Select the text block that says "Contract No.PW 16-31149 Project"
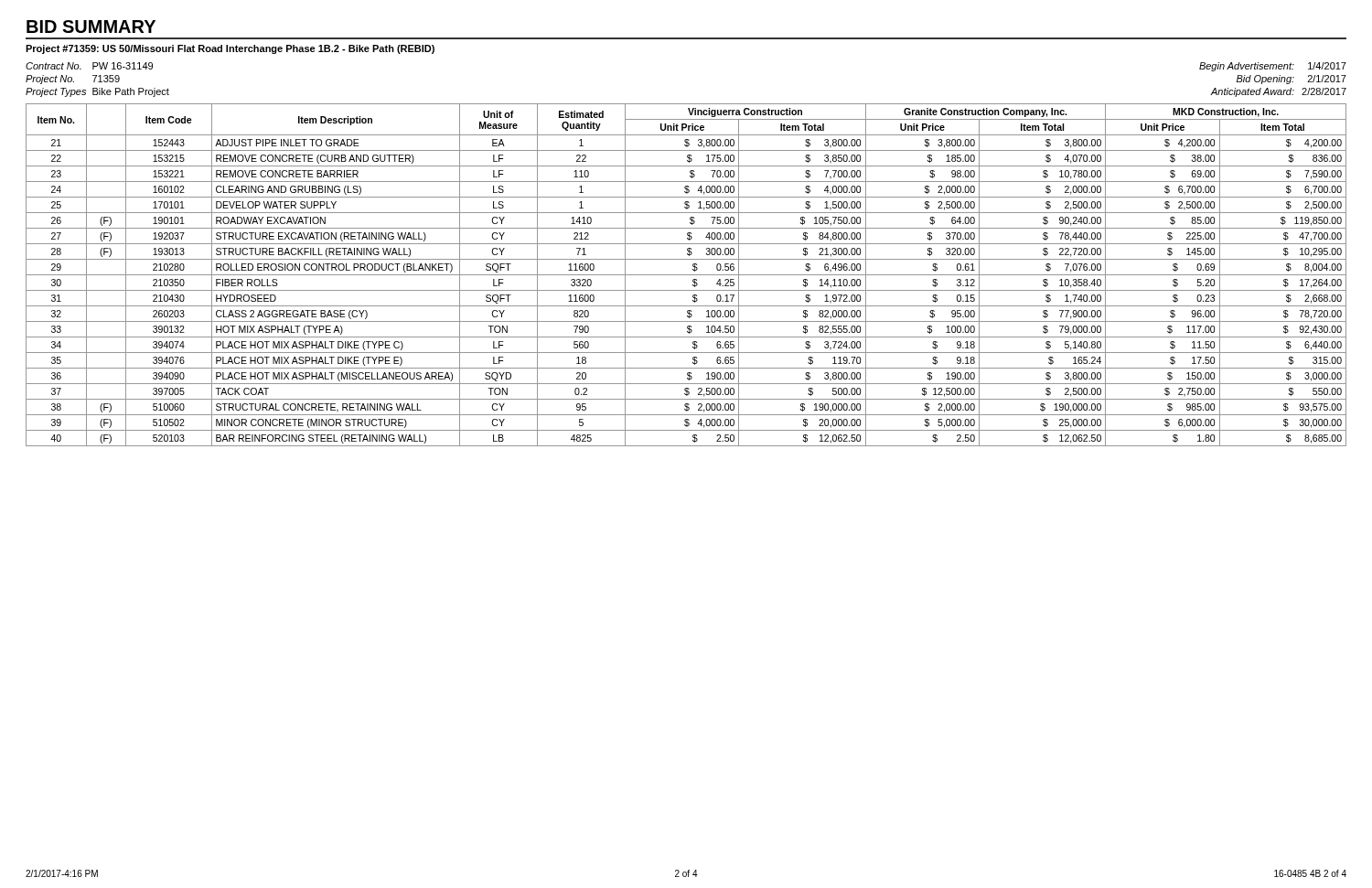 [100, 79]
